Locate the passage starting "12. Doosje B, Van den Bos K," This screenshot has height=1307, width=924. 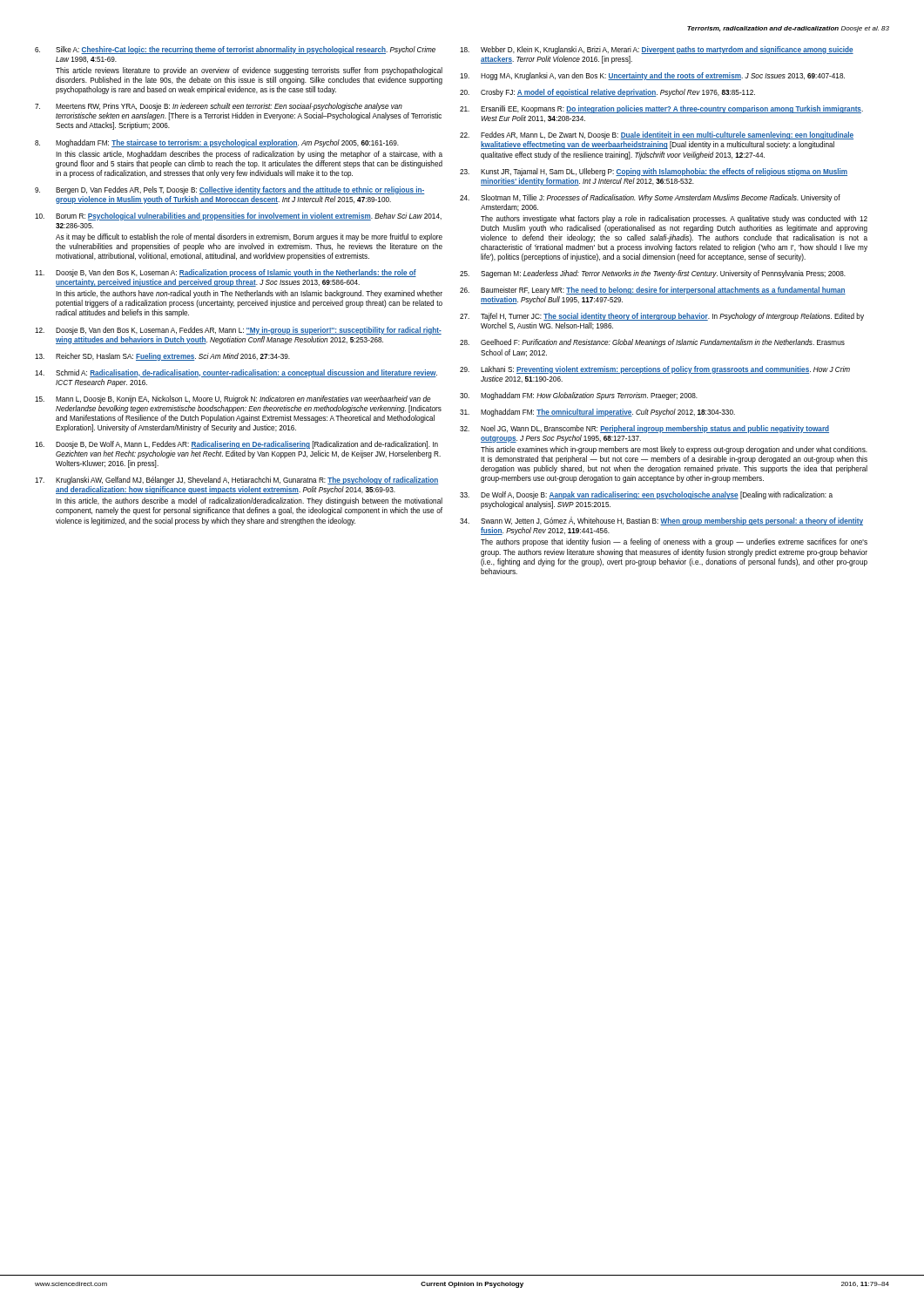(239, 335)
